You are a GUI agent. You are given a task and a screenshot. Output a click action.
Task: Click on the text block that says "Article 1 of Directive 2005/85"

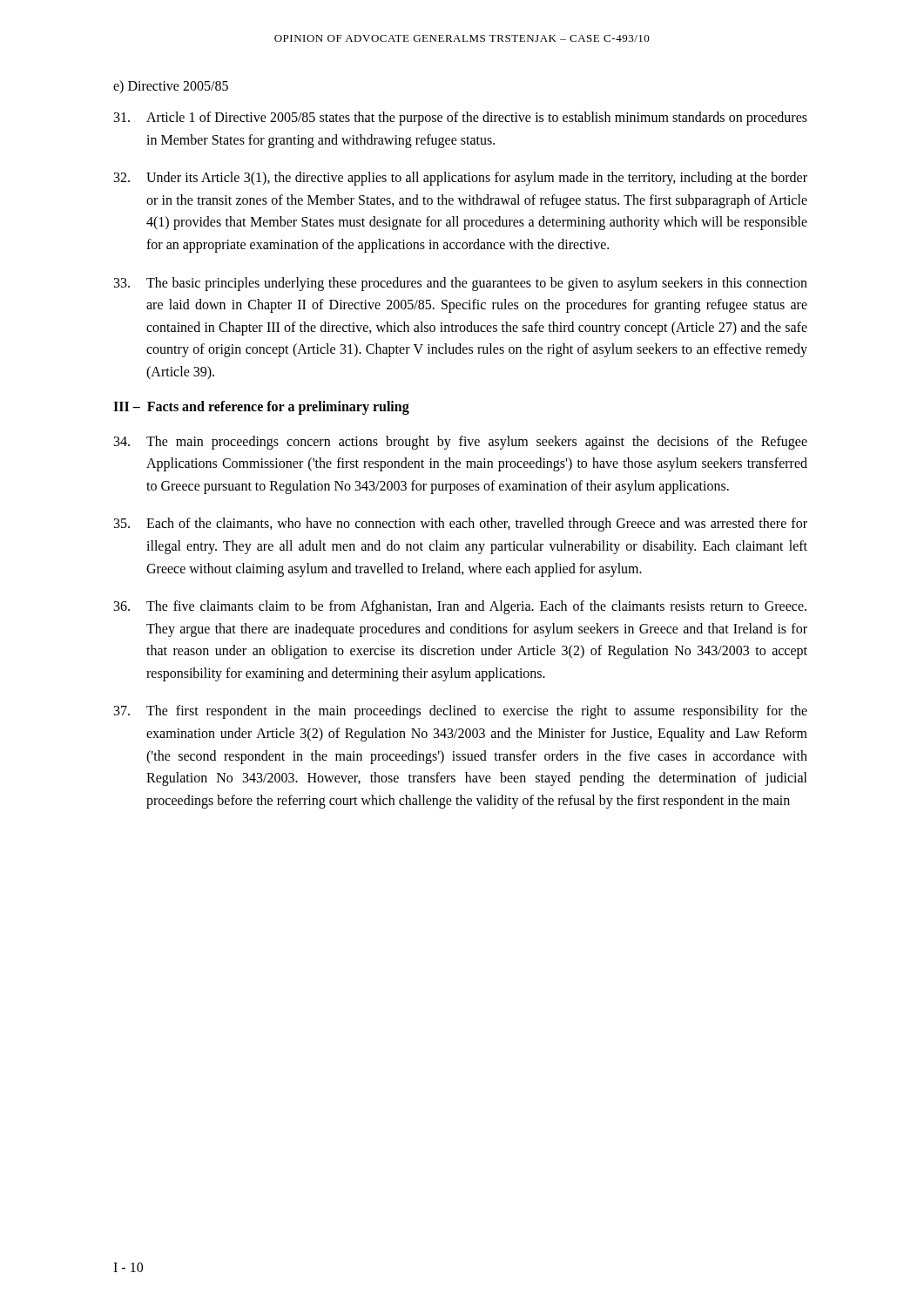tap(460, 129)
